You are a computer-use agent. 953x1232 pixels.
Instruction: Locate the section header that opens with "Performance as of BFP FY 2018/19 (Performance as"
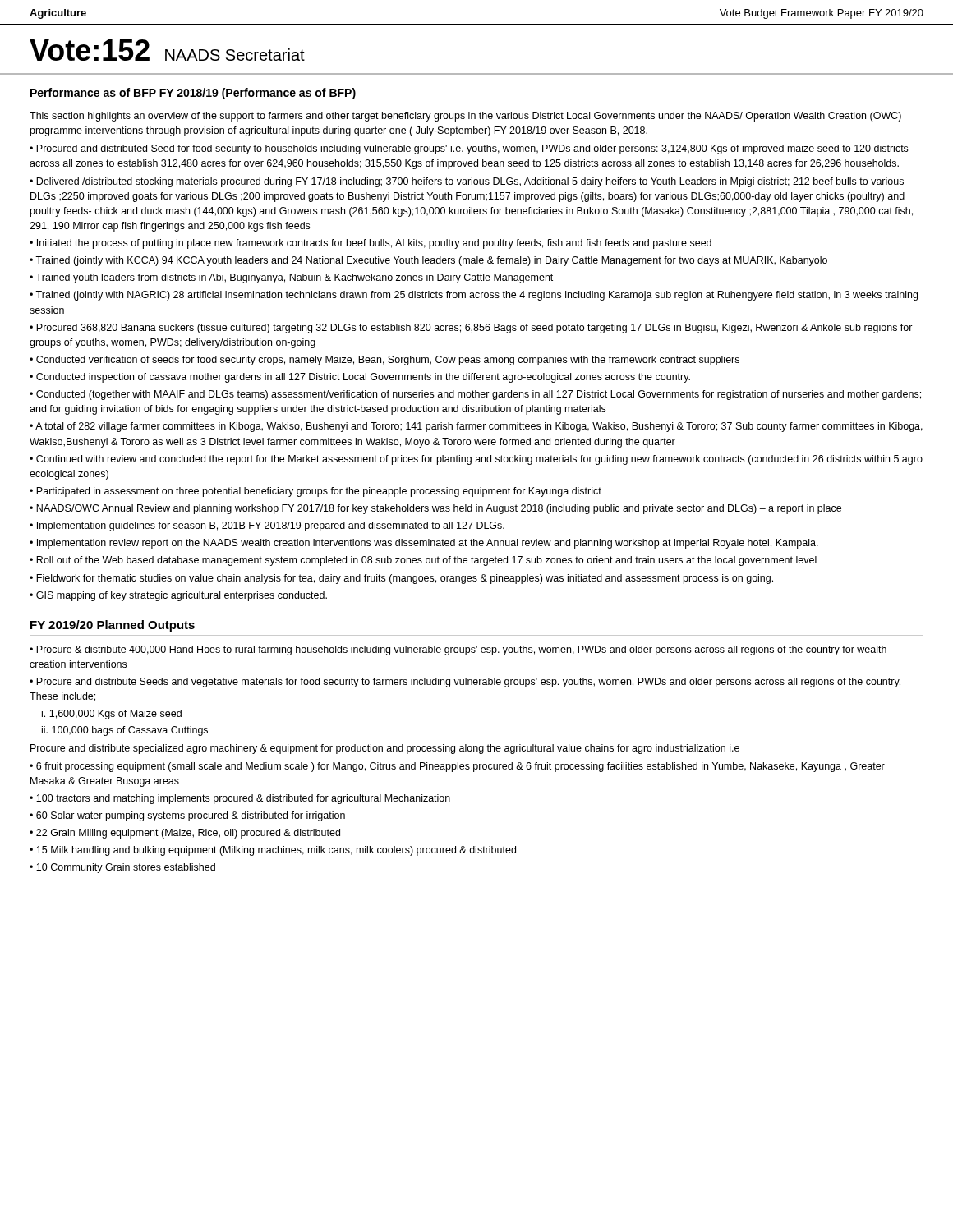[x=193, y=93]
